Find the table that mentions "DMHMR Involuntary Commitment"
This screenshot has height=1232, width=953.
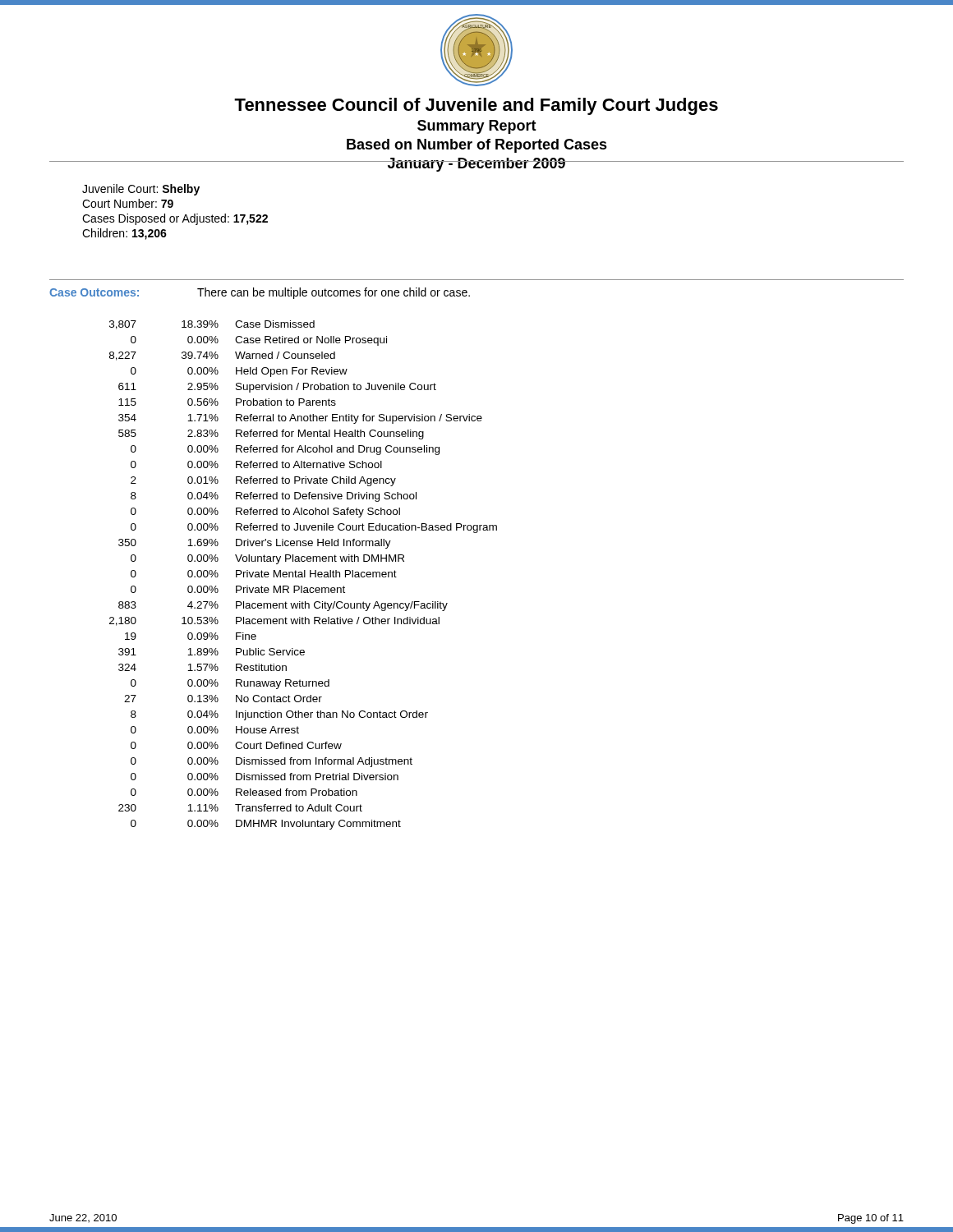476,574
